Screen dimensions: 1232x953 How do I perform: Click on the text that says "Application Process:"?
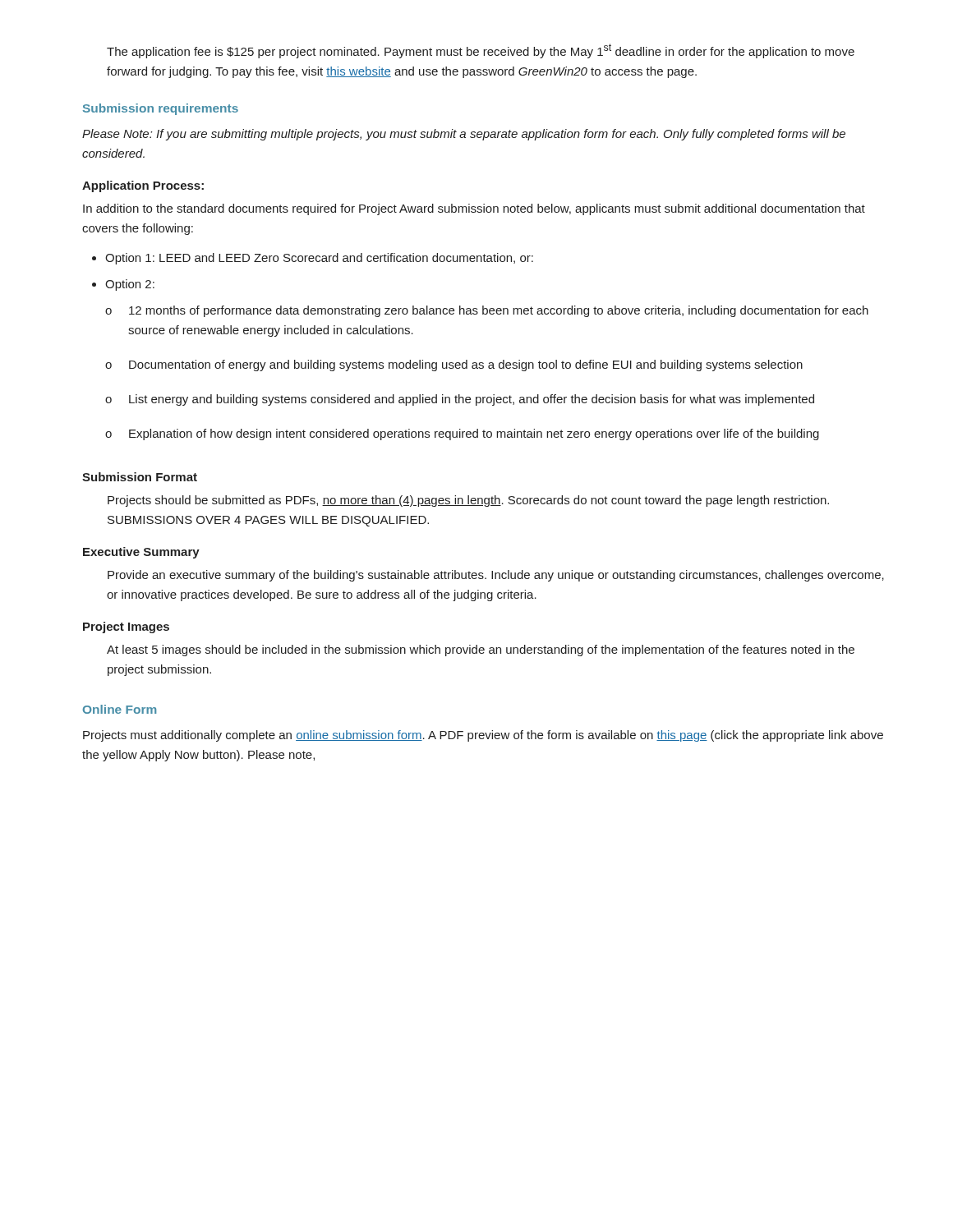click(x=143, y=185)
